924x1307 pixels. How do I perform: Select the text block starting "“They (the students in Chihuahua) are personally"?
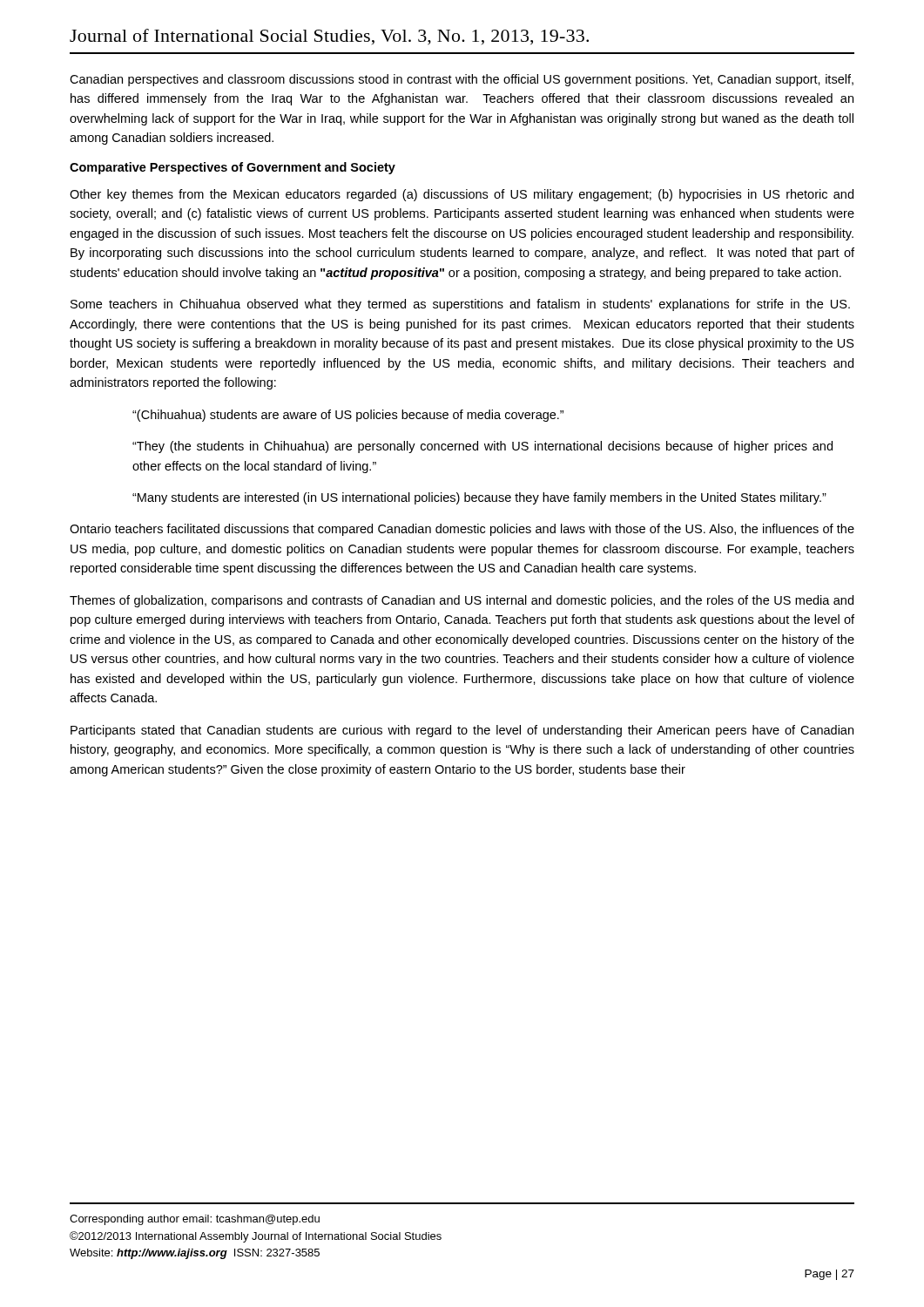pyautogui.click(x=483, y=456)
